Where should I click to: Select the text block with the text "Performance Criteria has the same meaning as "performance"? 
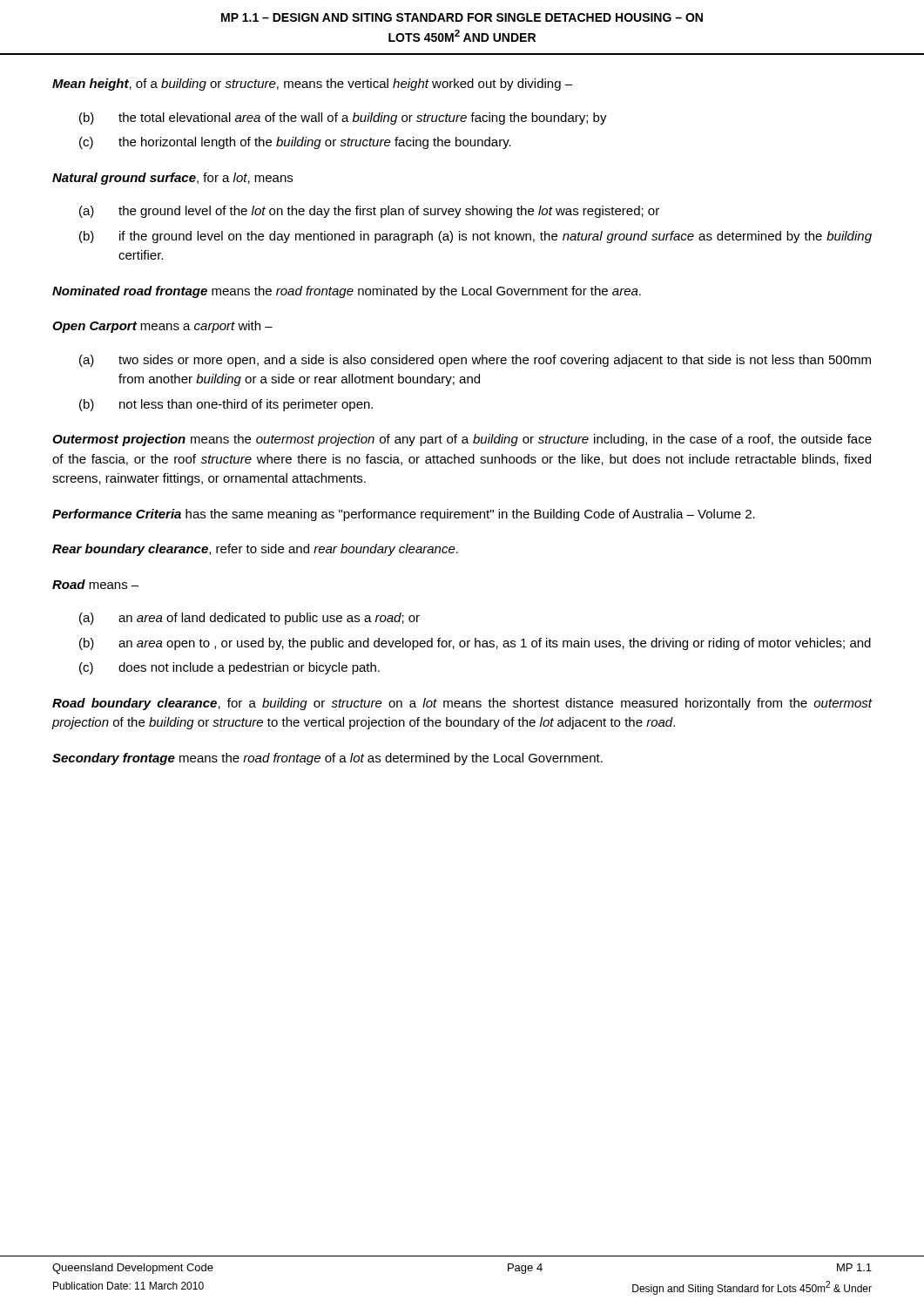(x=462, y=514)
